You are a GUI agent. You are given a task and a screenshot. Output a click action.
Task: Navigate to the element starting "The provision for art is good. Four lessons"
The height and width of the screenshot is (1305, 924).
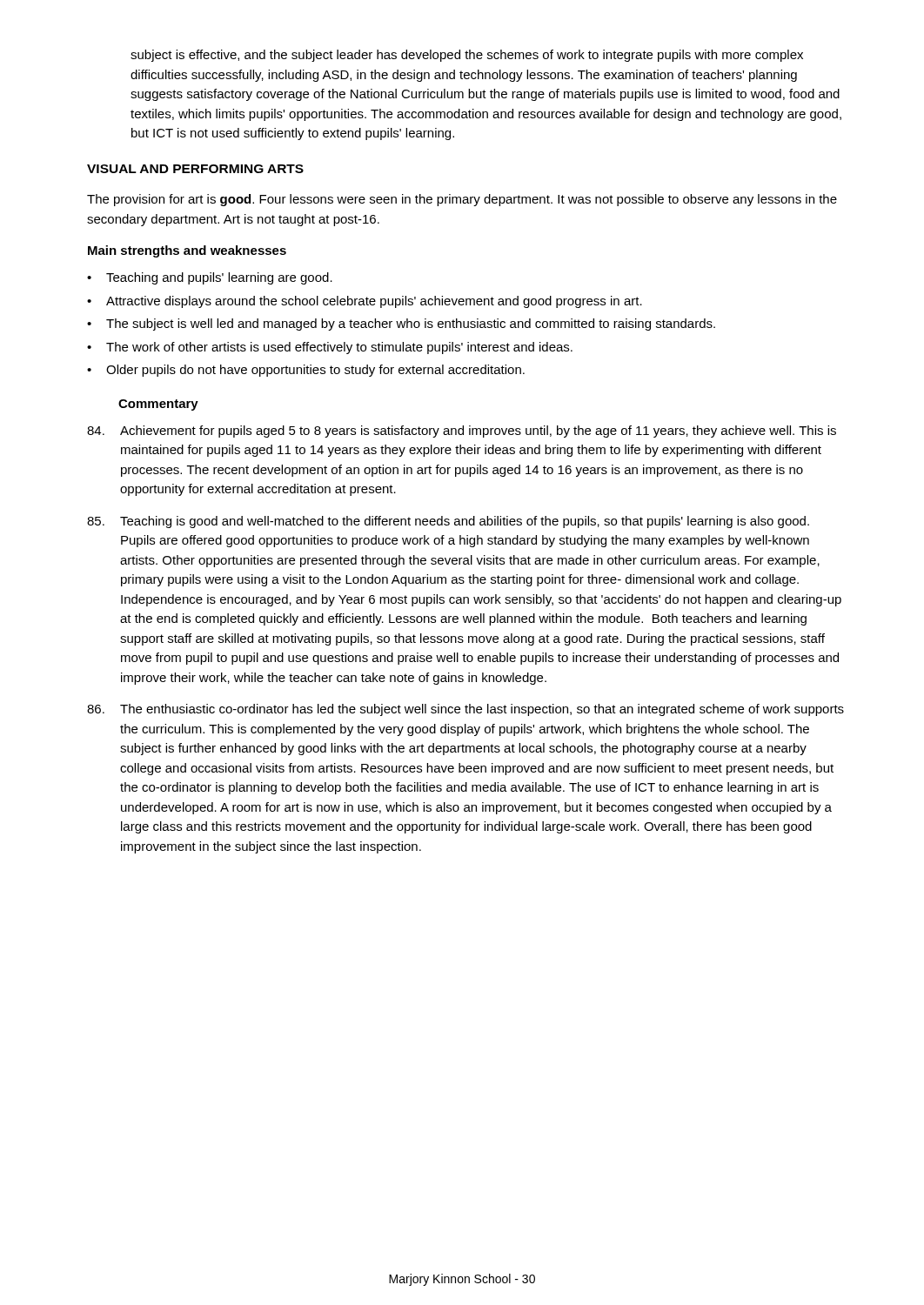(462, 209)
